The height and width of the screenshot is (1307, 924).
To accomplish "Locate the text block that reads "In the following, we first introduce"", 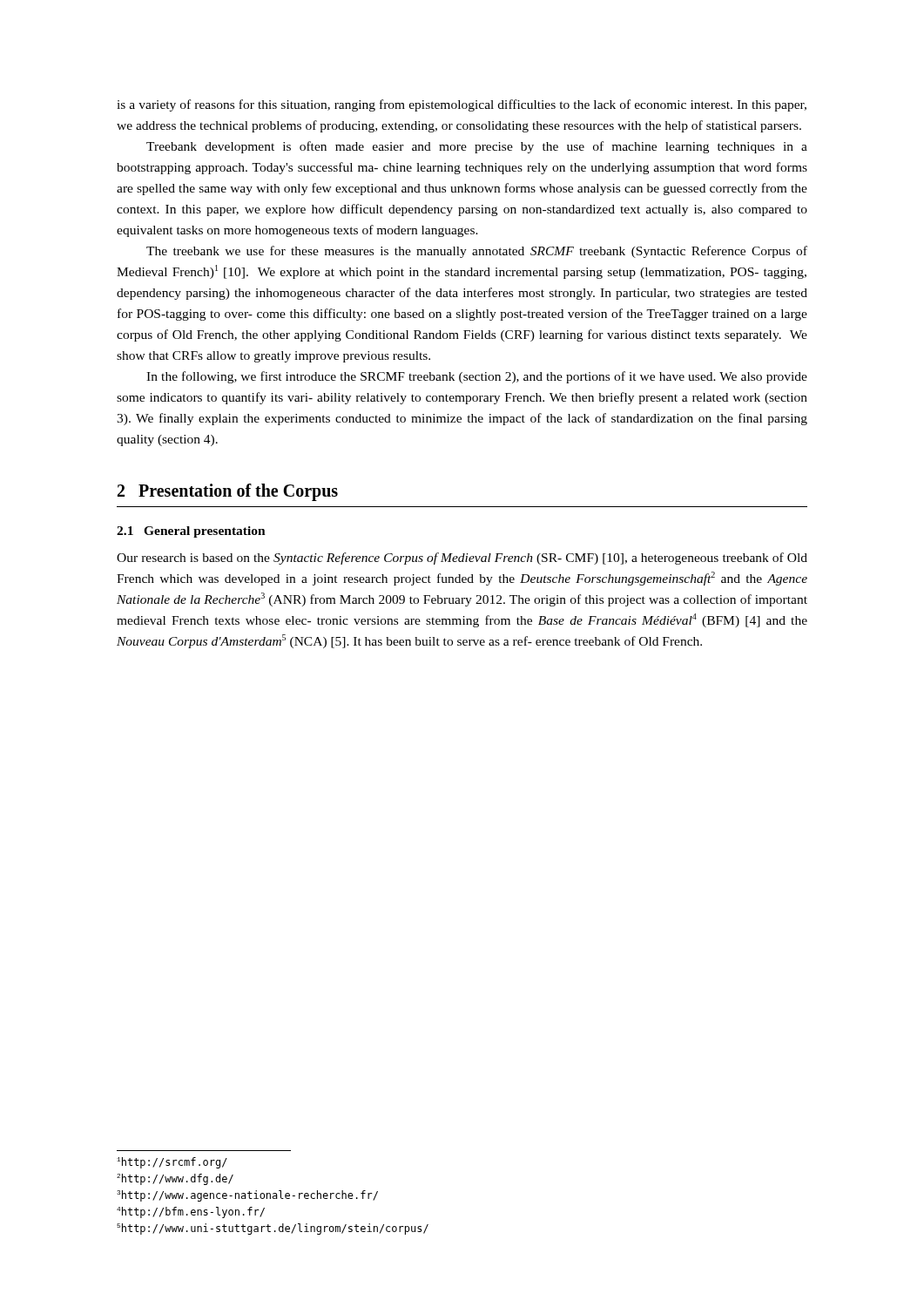I will point(462,408).
